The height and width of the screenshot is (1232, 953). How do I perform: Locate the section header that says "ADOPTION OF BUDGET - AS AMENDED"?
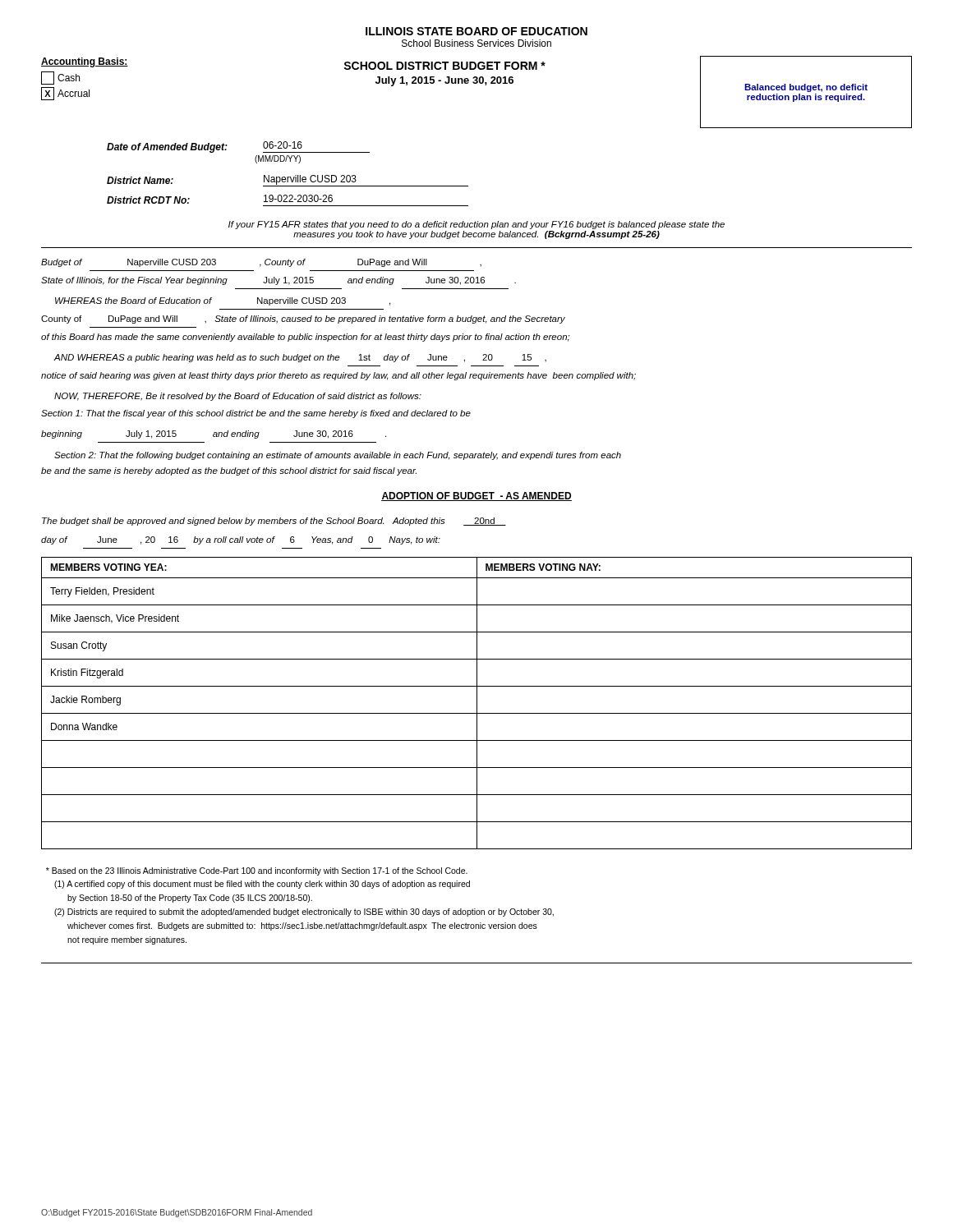point(476,496)
